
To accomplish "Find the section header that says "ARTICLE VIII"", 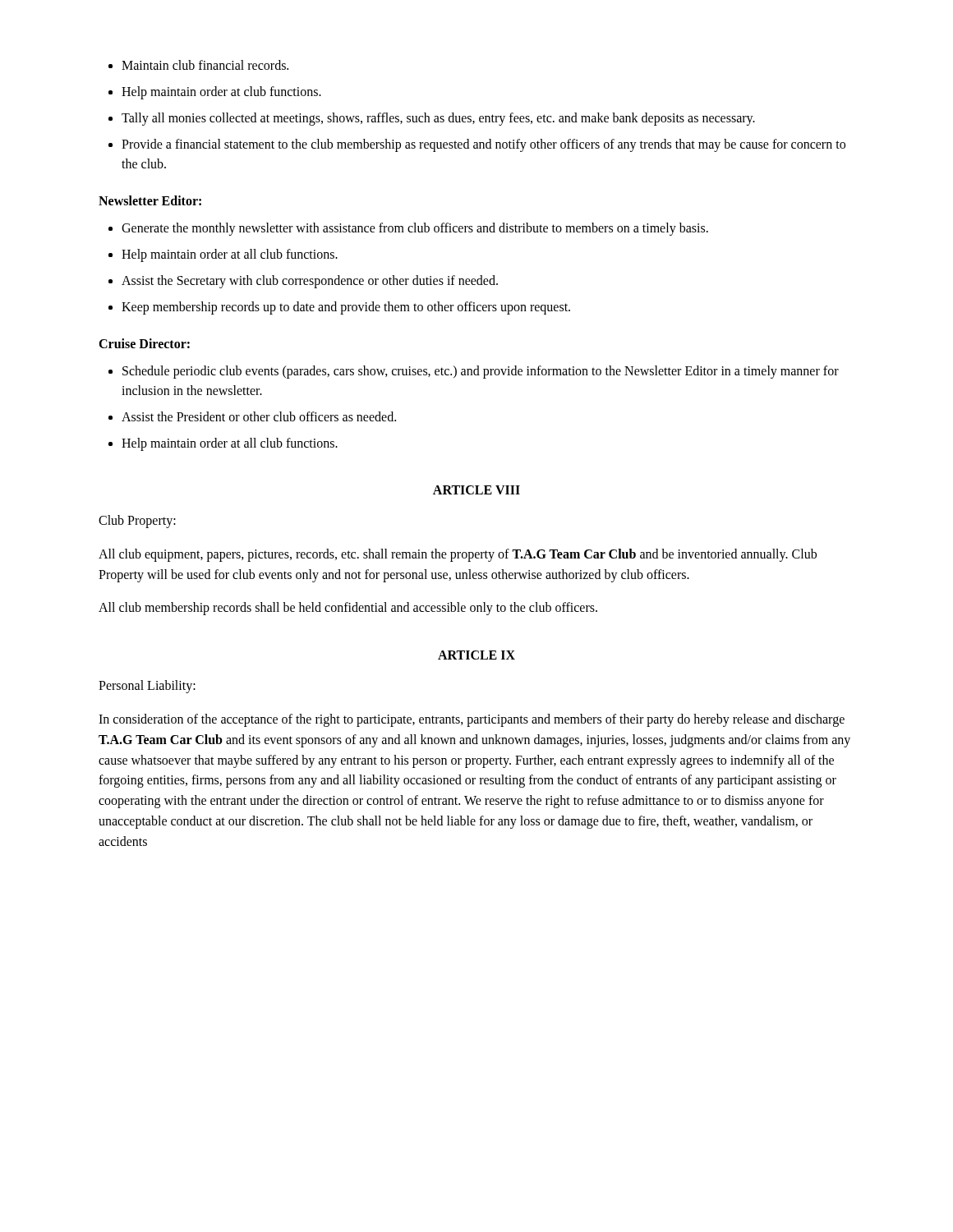I will point(476,490).
